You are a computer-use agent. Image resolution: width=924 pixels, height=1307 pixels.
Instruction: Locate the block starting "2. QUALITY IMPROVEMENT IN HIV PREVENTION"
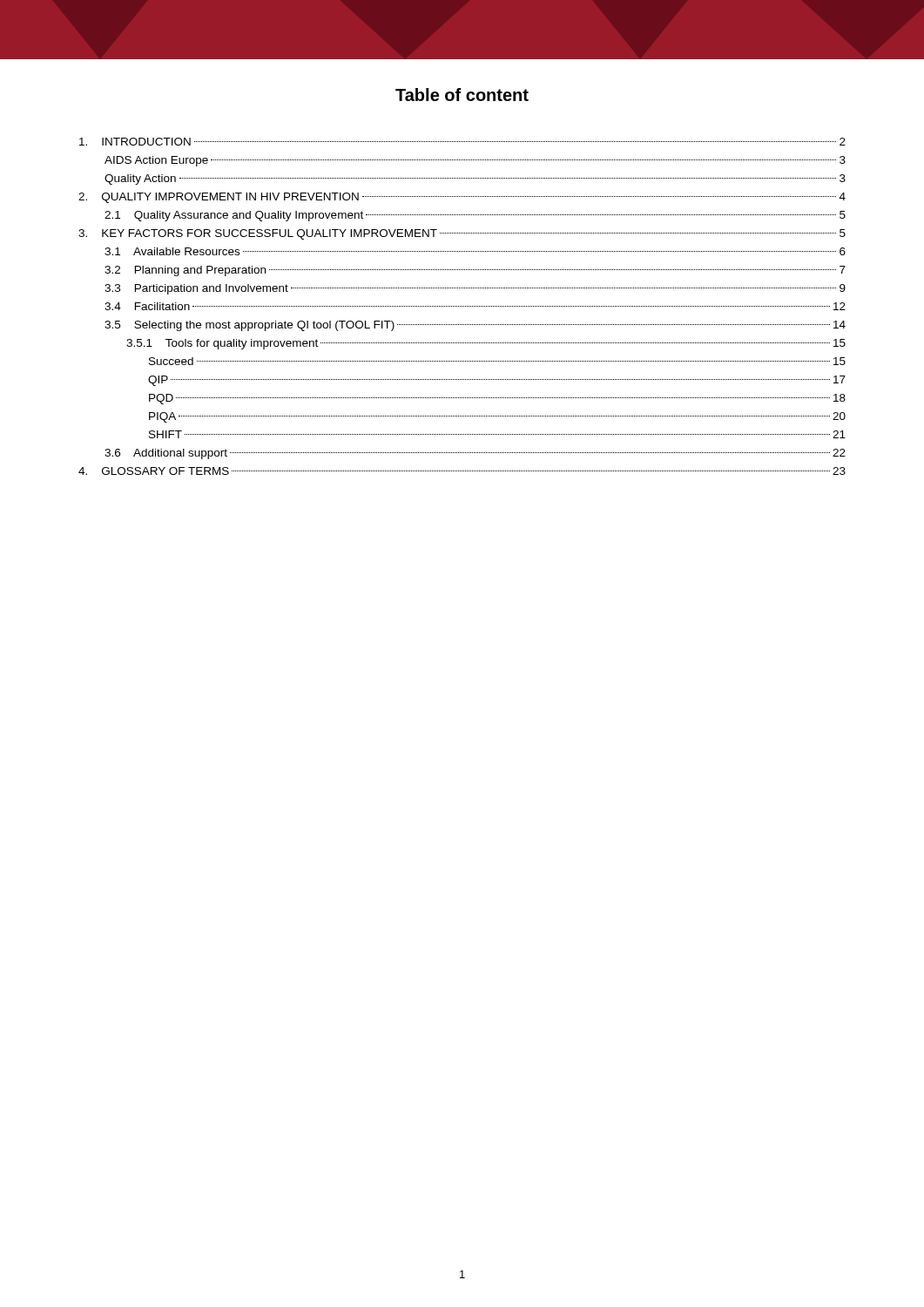click(462, 196)
